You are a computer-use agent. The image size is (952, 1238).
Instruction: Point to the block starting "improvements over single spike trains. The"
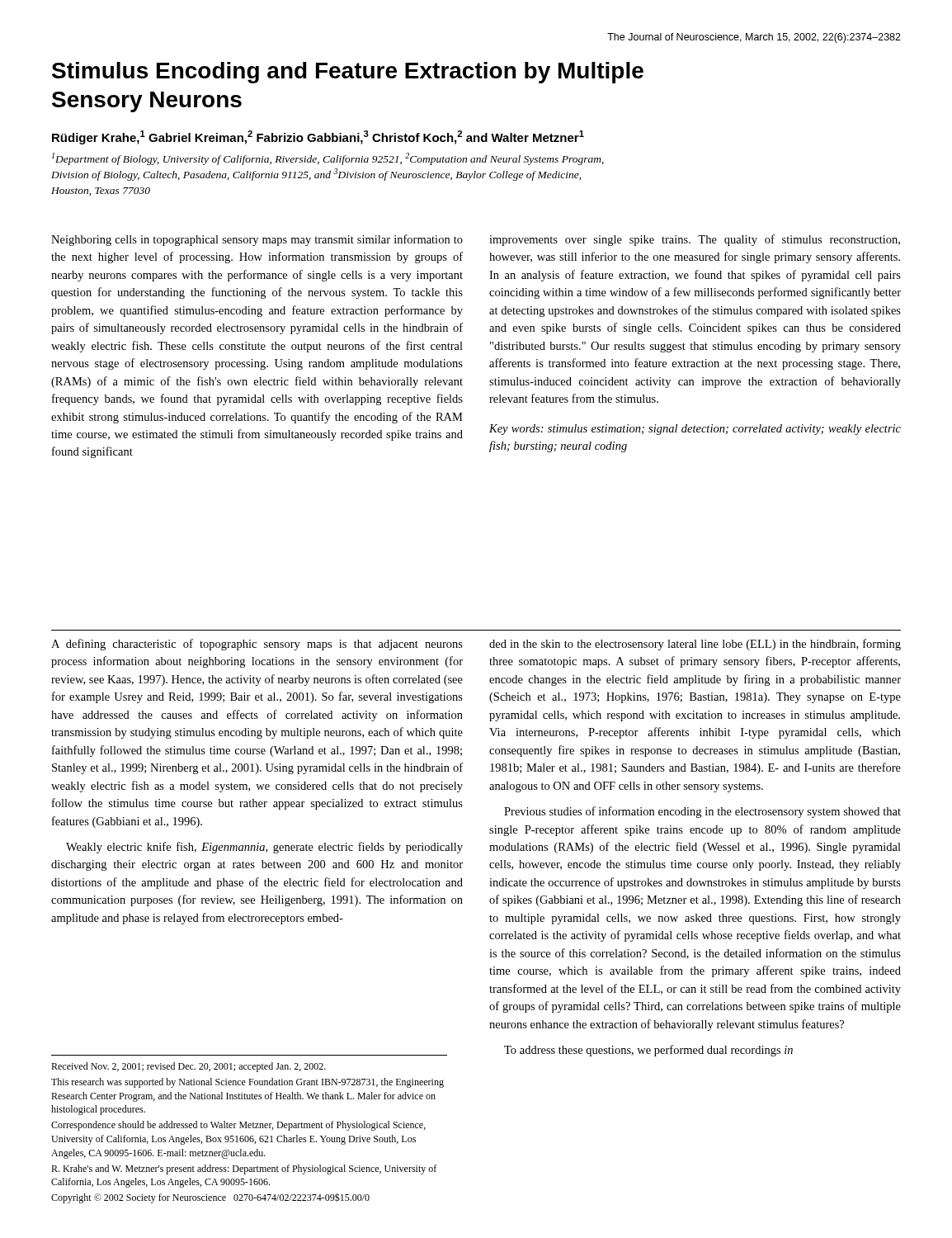[695, 319]
